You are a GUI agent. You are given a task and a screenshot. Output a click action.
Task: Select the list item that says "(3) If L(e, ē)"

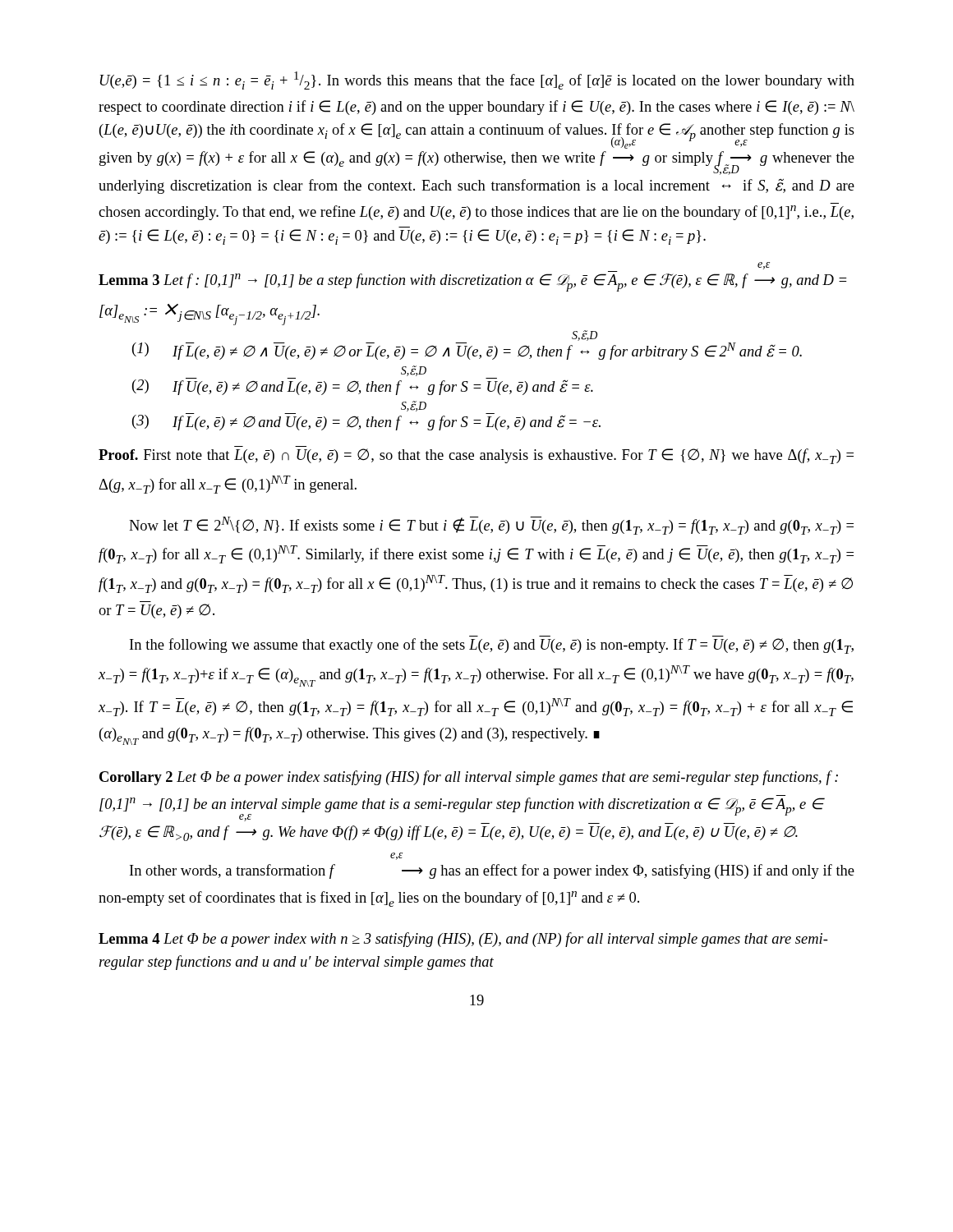tap(367, 421)
